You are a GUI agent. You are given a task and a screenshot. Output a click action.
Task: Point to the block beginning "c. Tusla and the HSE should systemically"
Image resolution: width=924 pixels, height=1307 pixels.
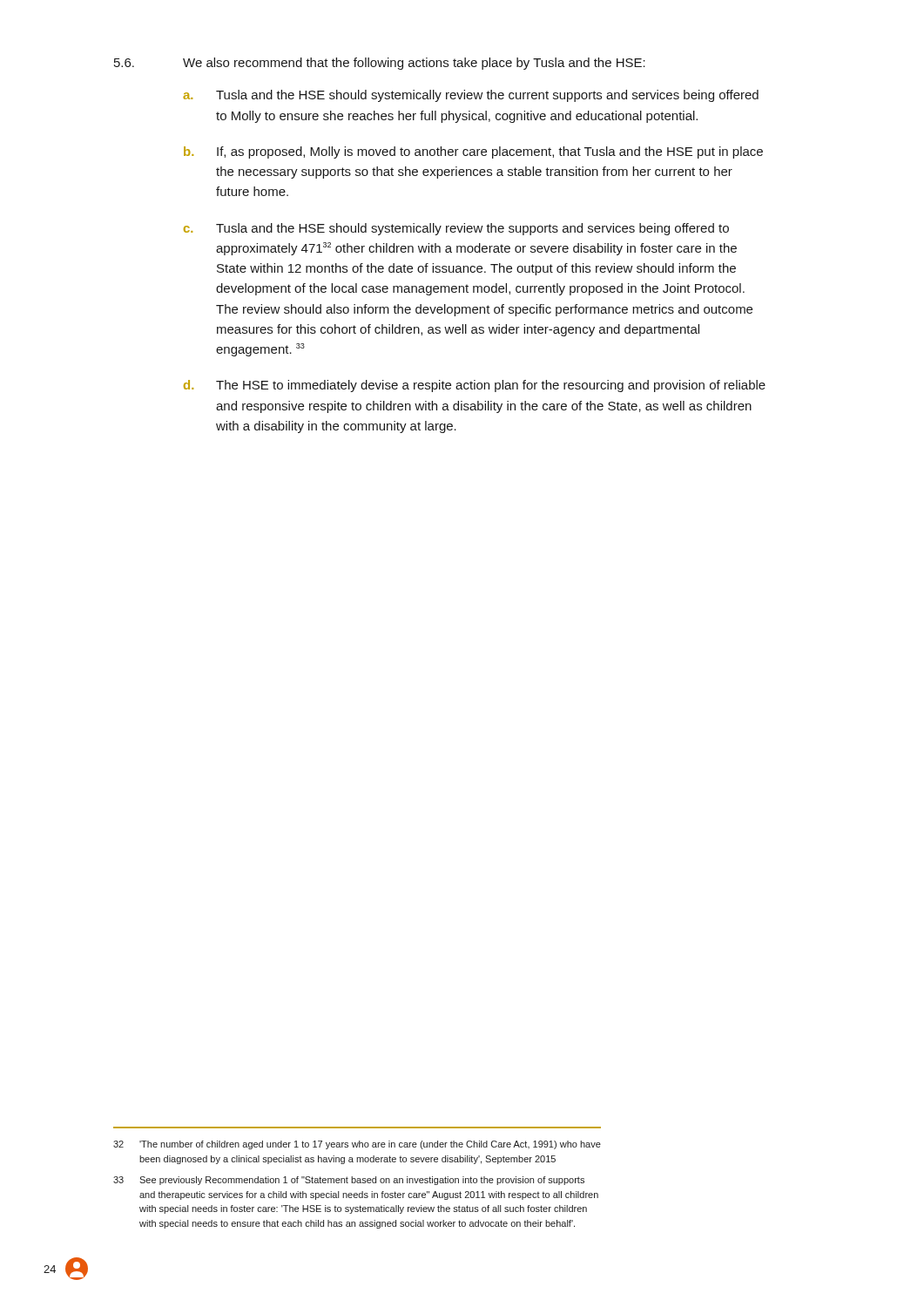(x=475, y=288)
